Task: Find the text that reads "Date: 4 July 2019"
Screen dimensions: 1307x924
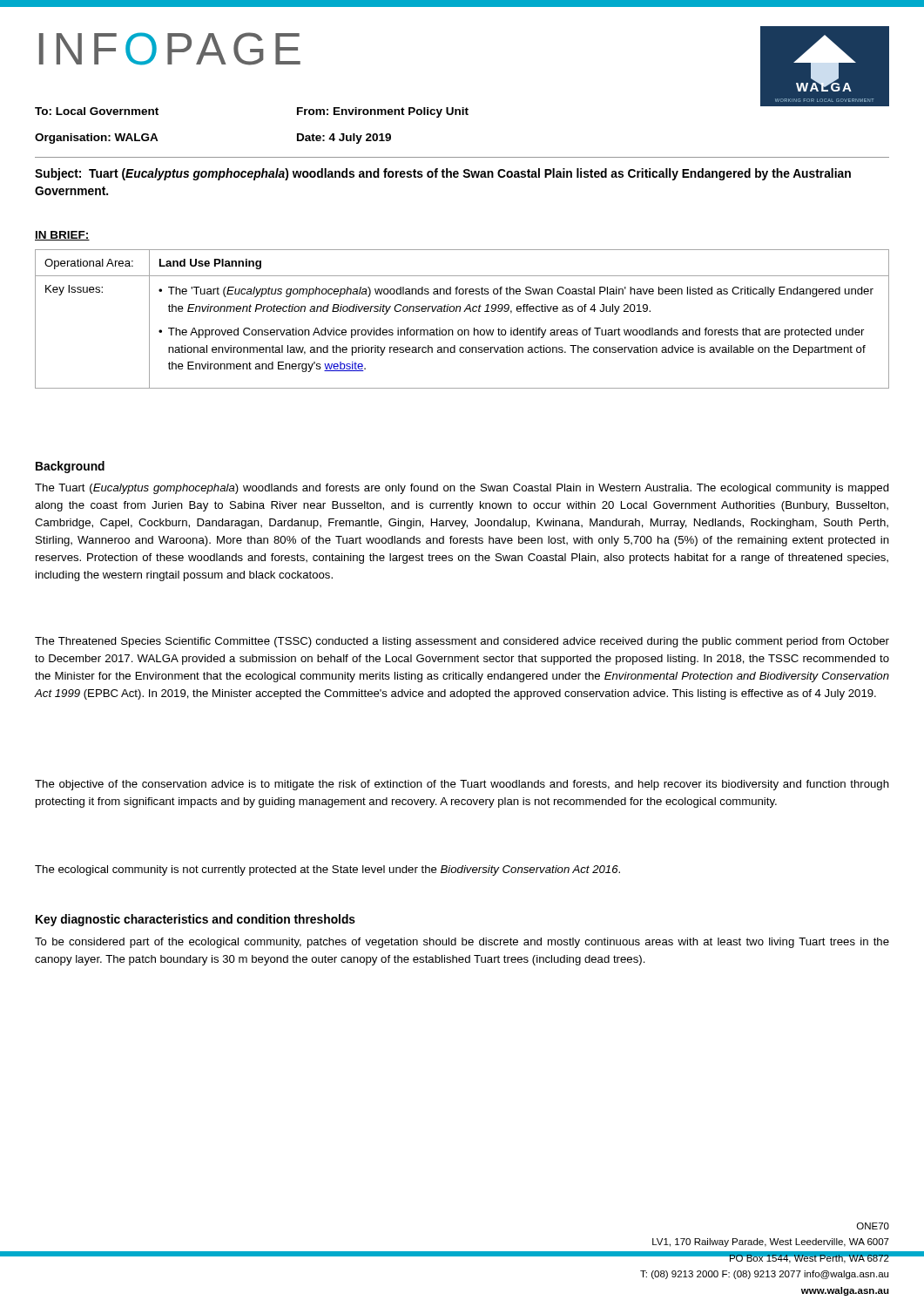Action: tap(344, 137)
